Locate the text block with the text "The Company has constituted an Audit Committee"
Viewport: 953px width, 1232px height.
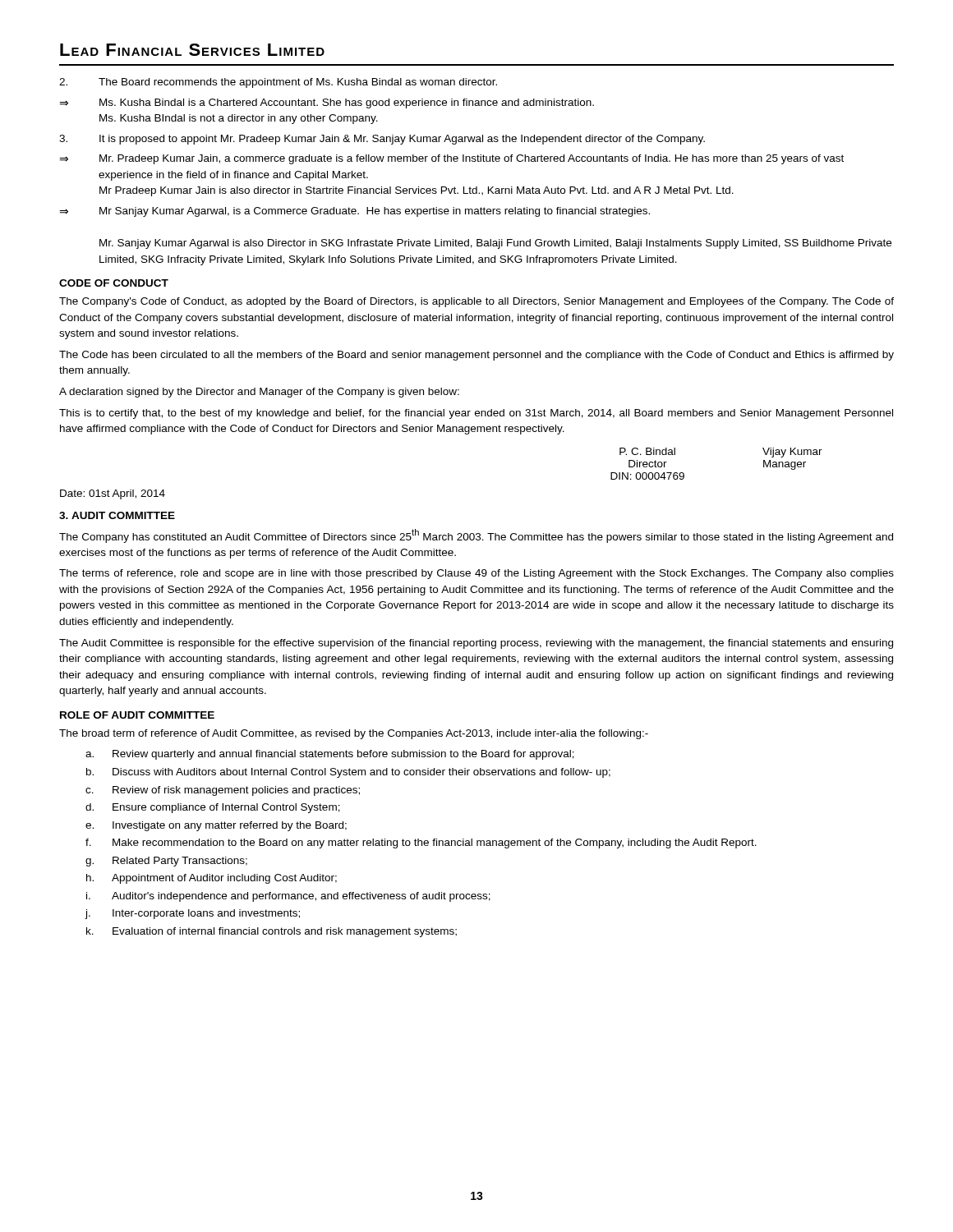(476, 543)
